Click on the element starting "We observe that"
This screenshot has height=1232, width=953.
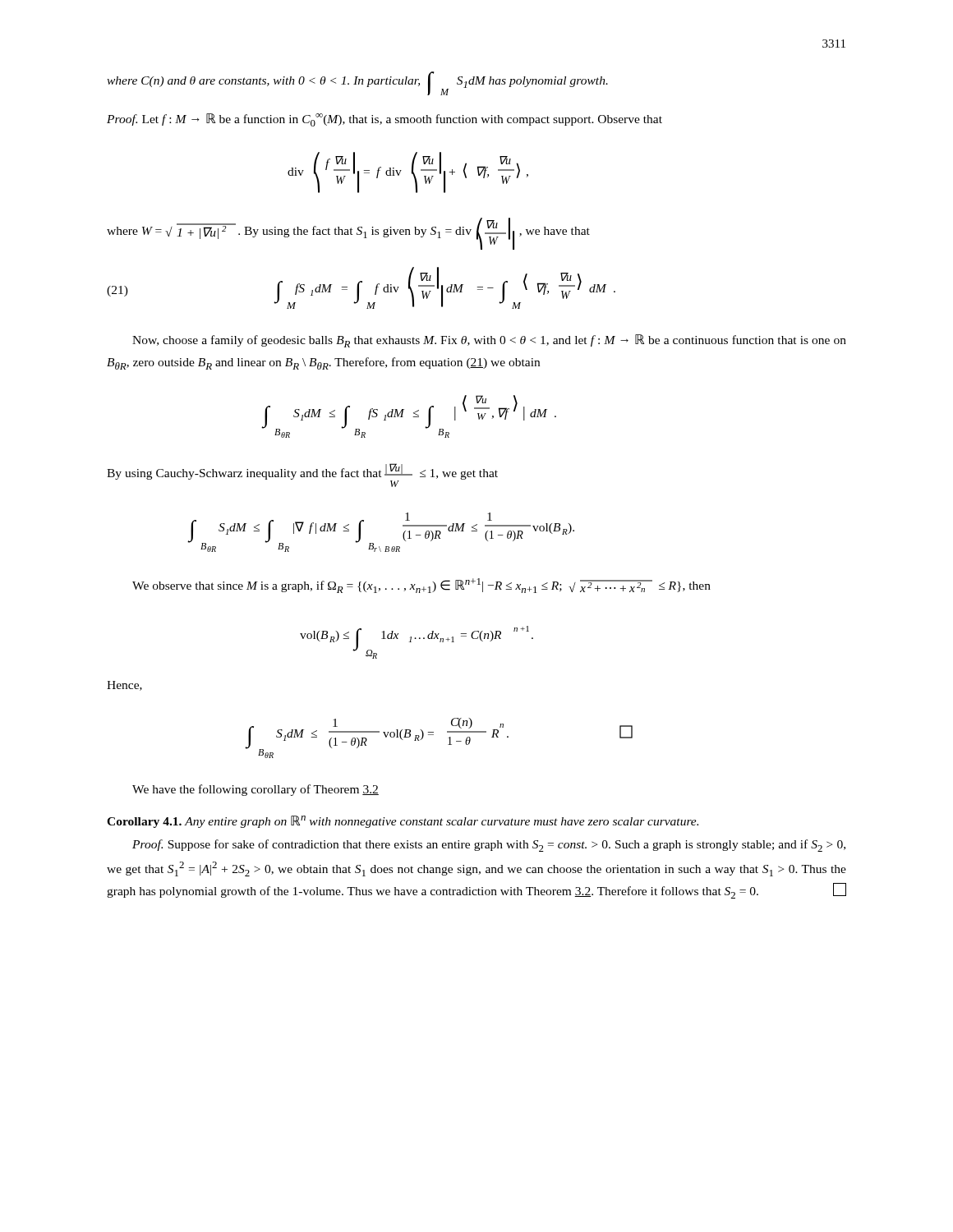421,586
